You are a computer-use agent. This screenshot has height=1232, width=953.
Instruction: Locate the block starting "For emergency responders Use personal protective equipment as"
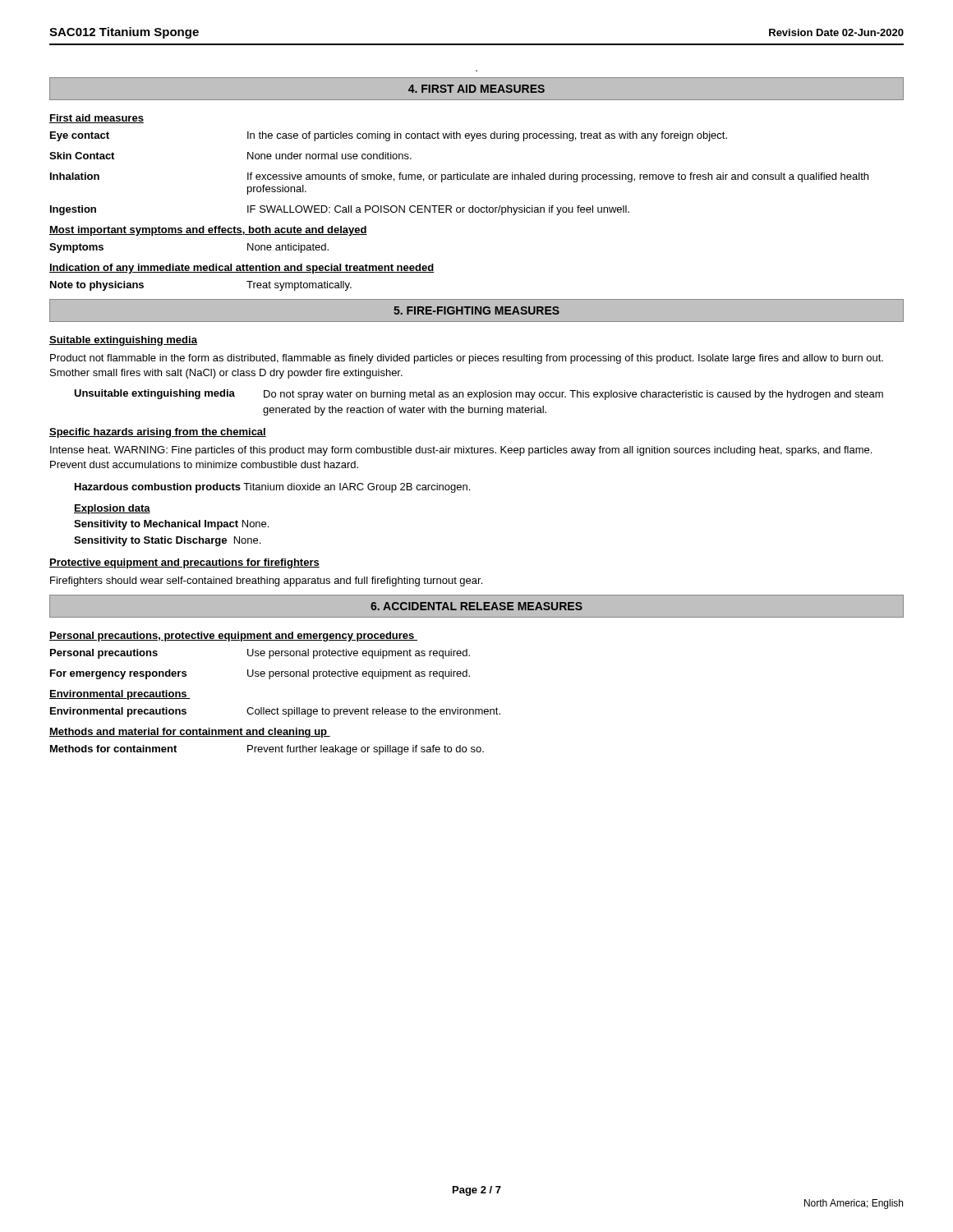pos(476,673)
